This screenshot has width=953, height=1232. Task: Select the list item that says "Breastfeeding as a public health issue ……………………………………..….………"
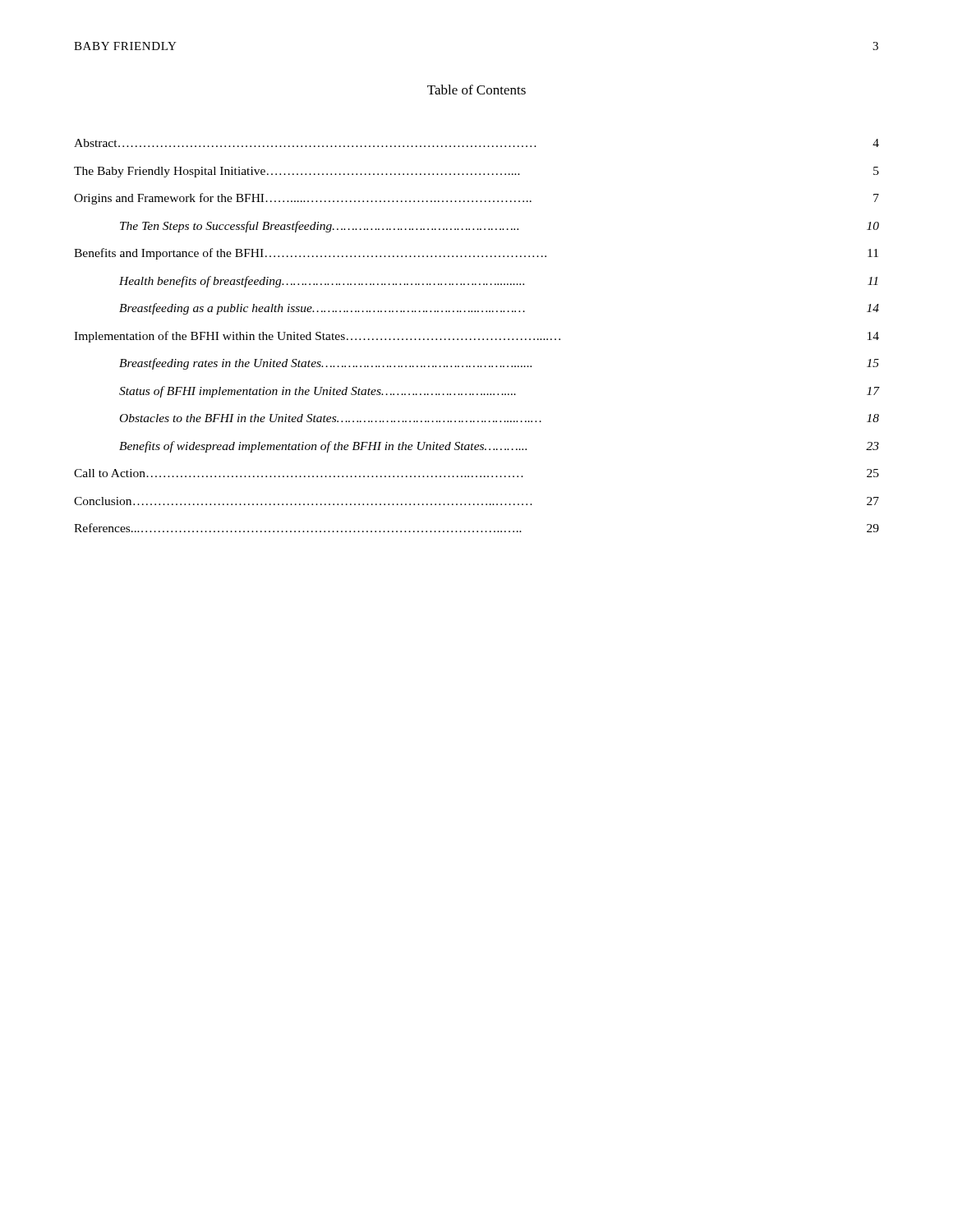tap(499, 307)
